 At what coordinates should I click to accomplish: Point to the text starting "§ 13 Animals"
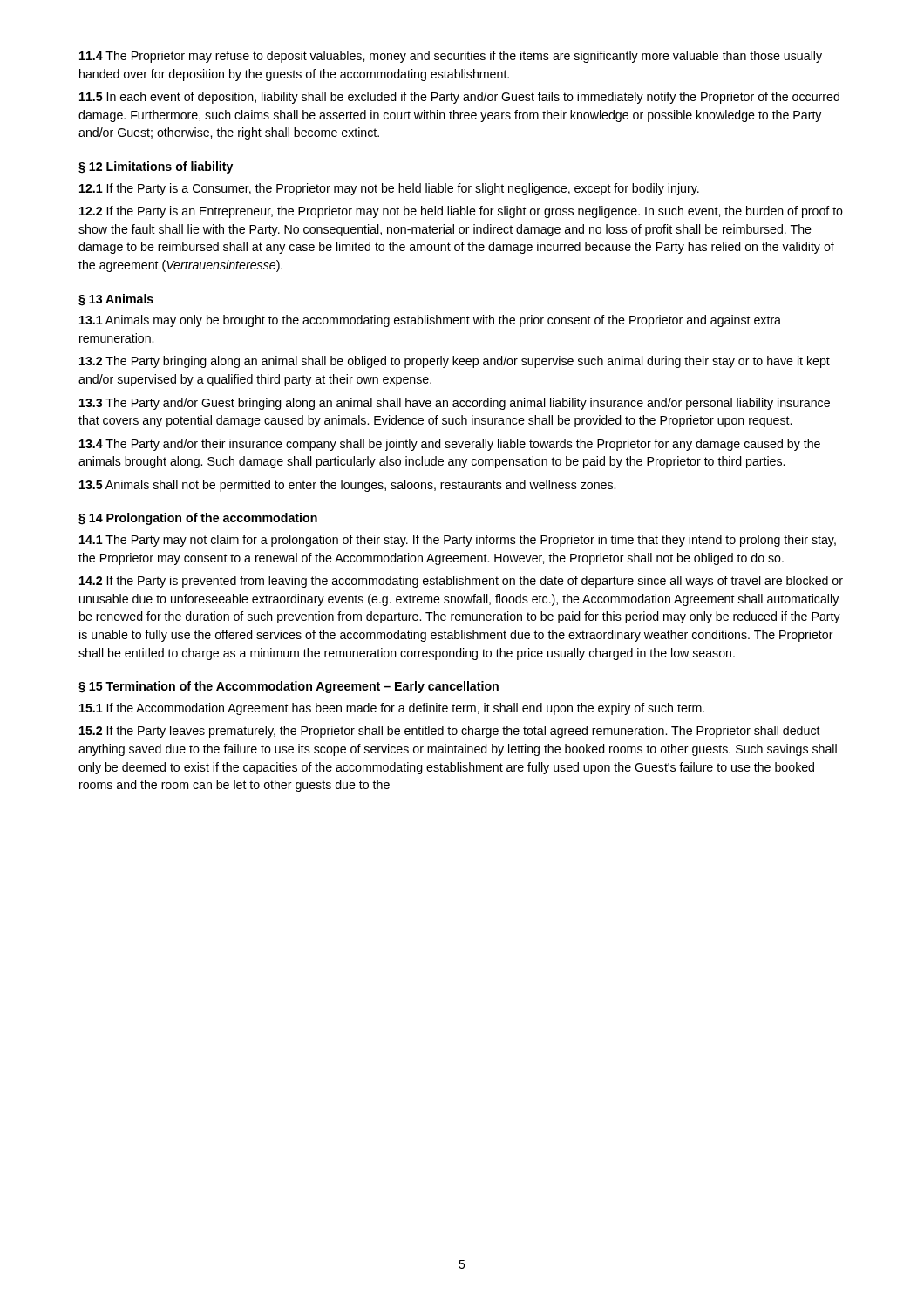116,299
